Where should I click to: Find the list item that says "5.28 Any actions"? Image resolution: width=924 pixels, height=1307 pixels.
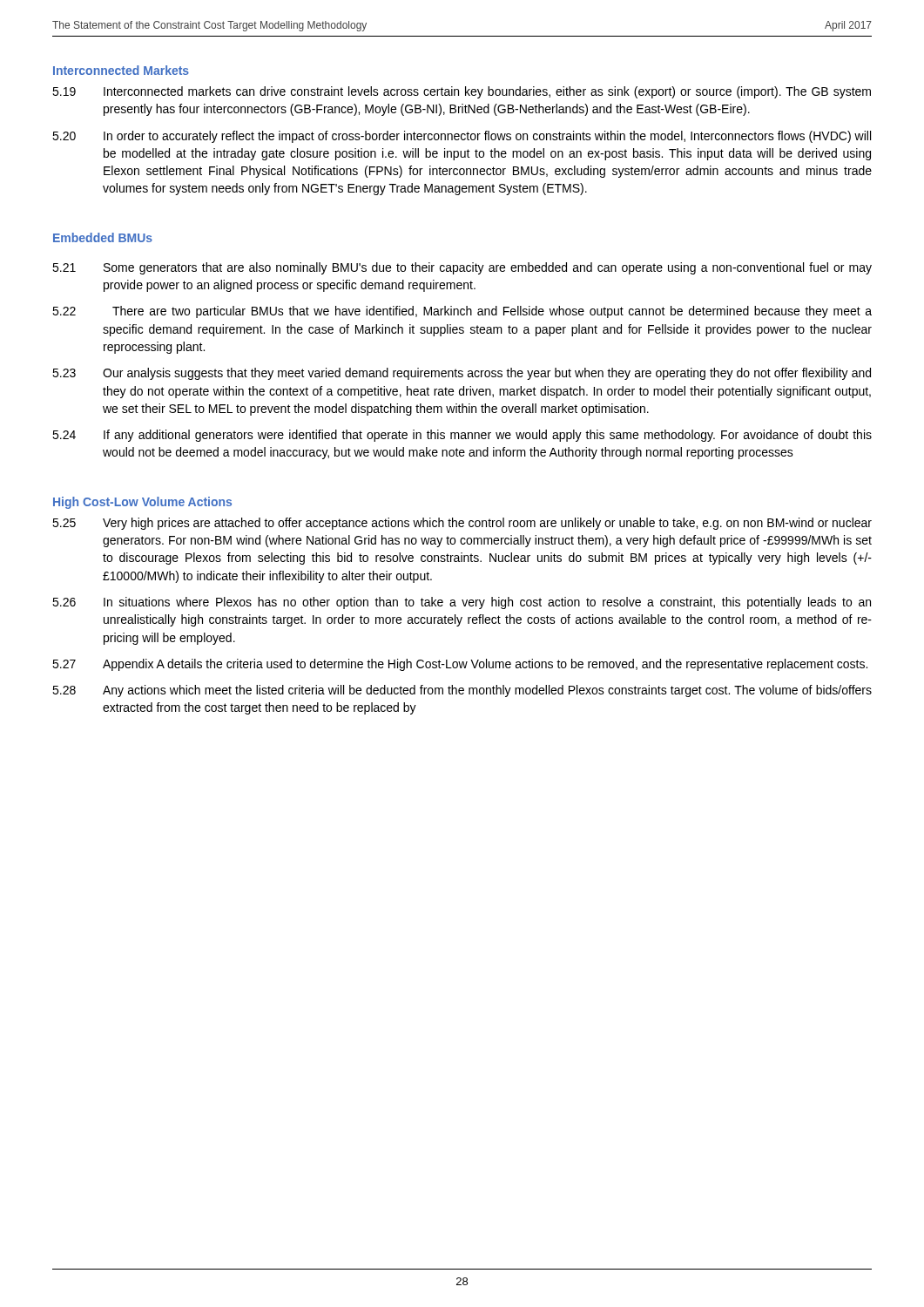(462, 699)
